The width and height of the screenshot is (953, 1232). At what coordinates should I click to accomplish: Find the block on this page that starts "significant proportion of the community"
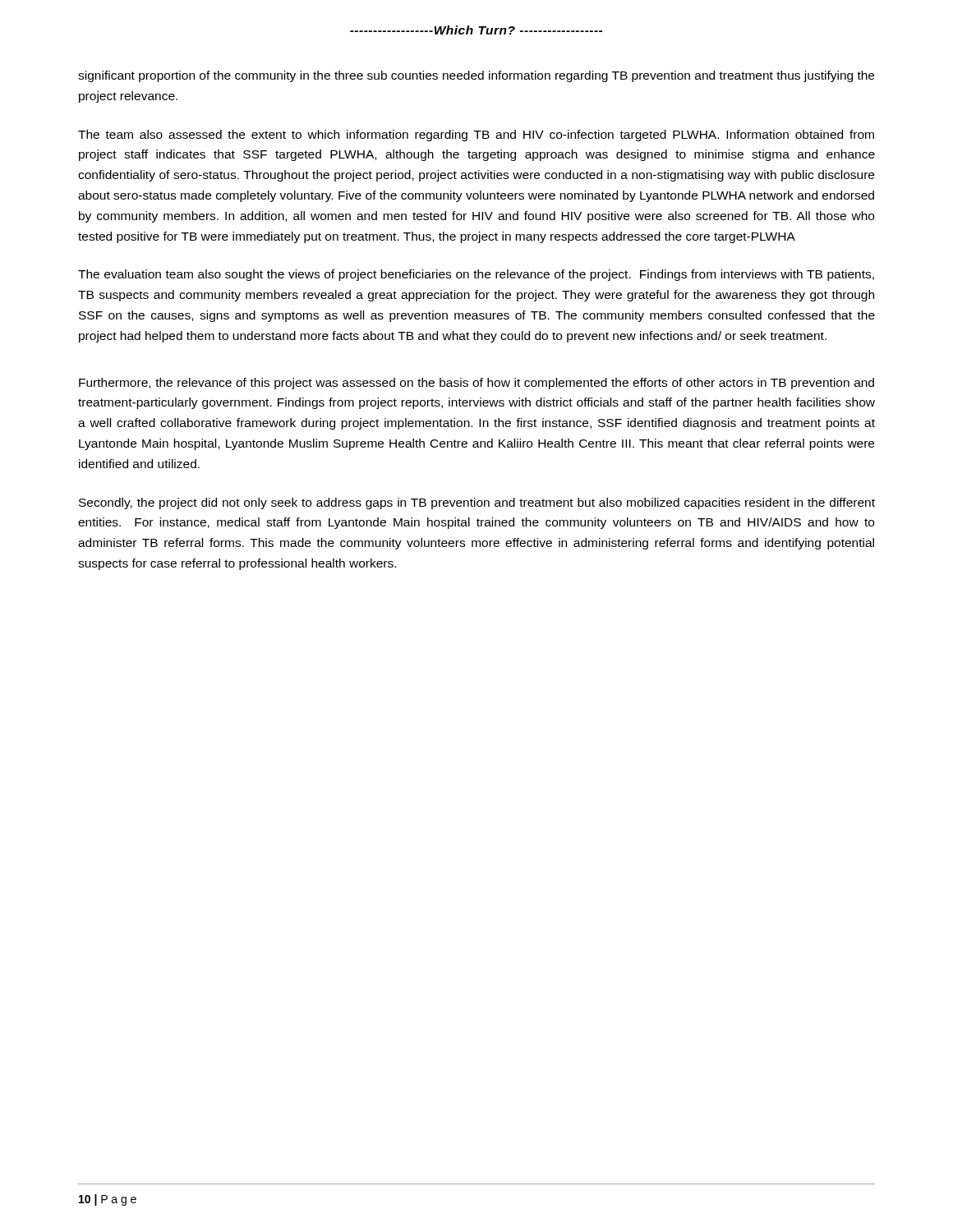click(x=476, y=85)
